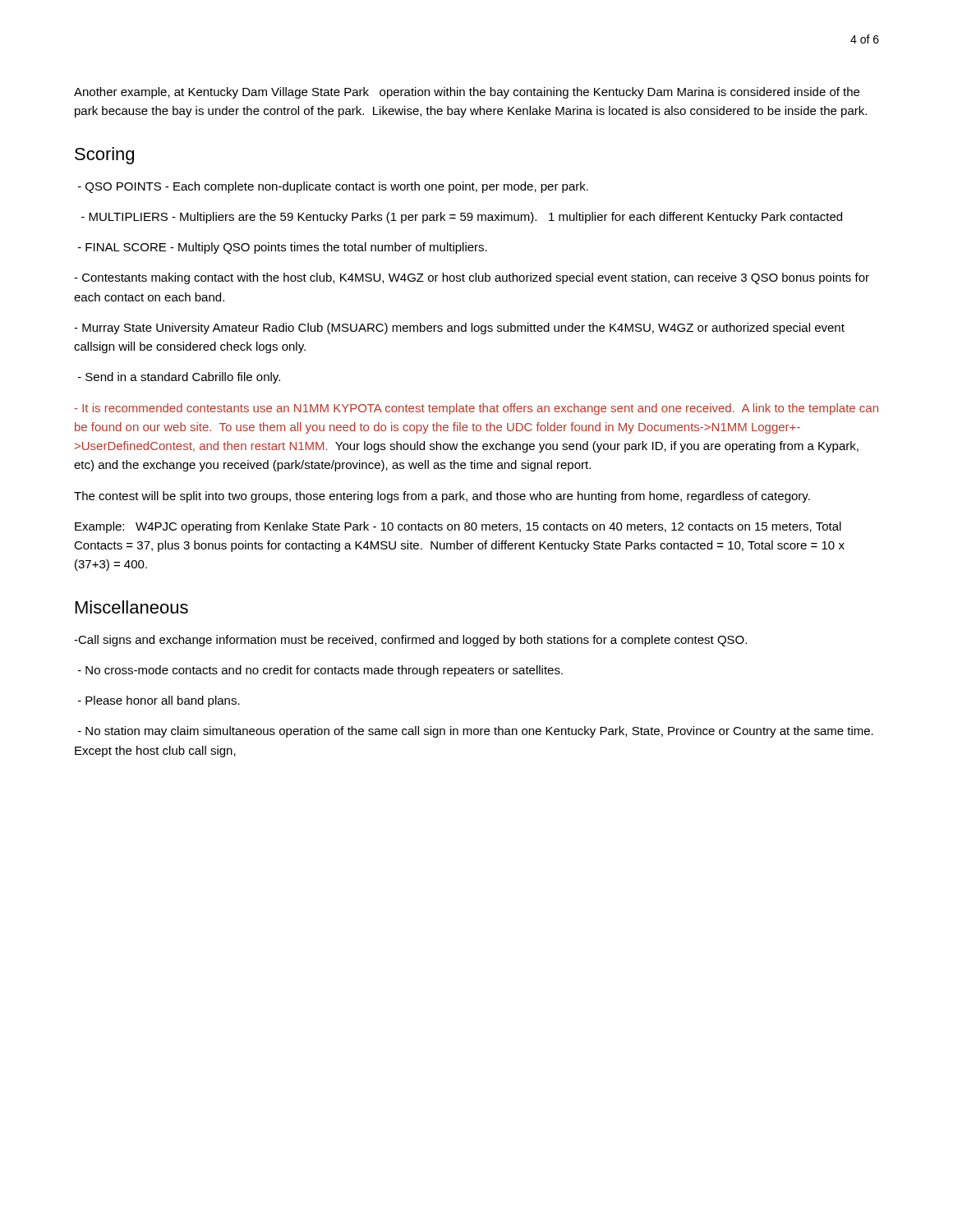
Task: Select the text block starting "No station may claim simultaneous operation of"
Action: pos(476,740)
